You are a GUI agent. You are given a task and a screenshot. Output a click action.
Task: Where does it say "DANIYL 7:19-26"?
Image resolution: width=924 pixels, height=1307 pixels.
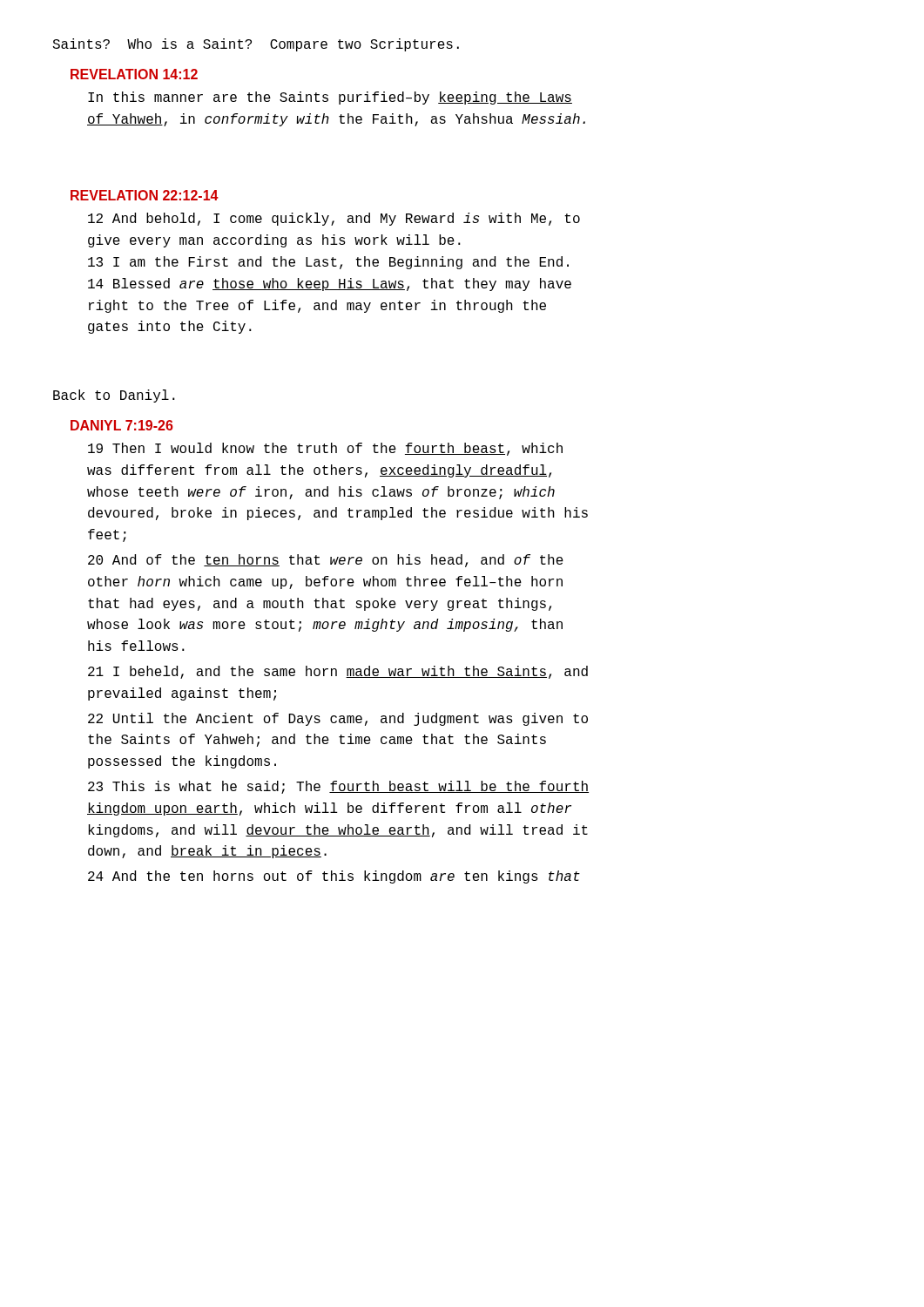tap(121, 426)
